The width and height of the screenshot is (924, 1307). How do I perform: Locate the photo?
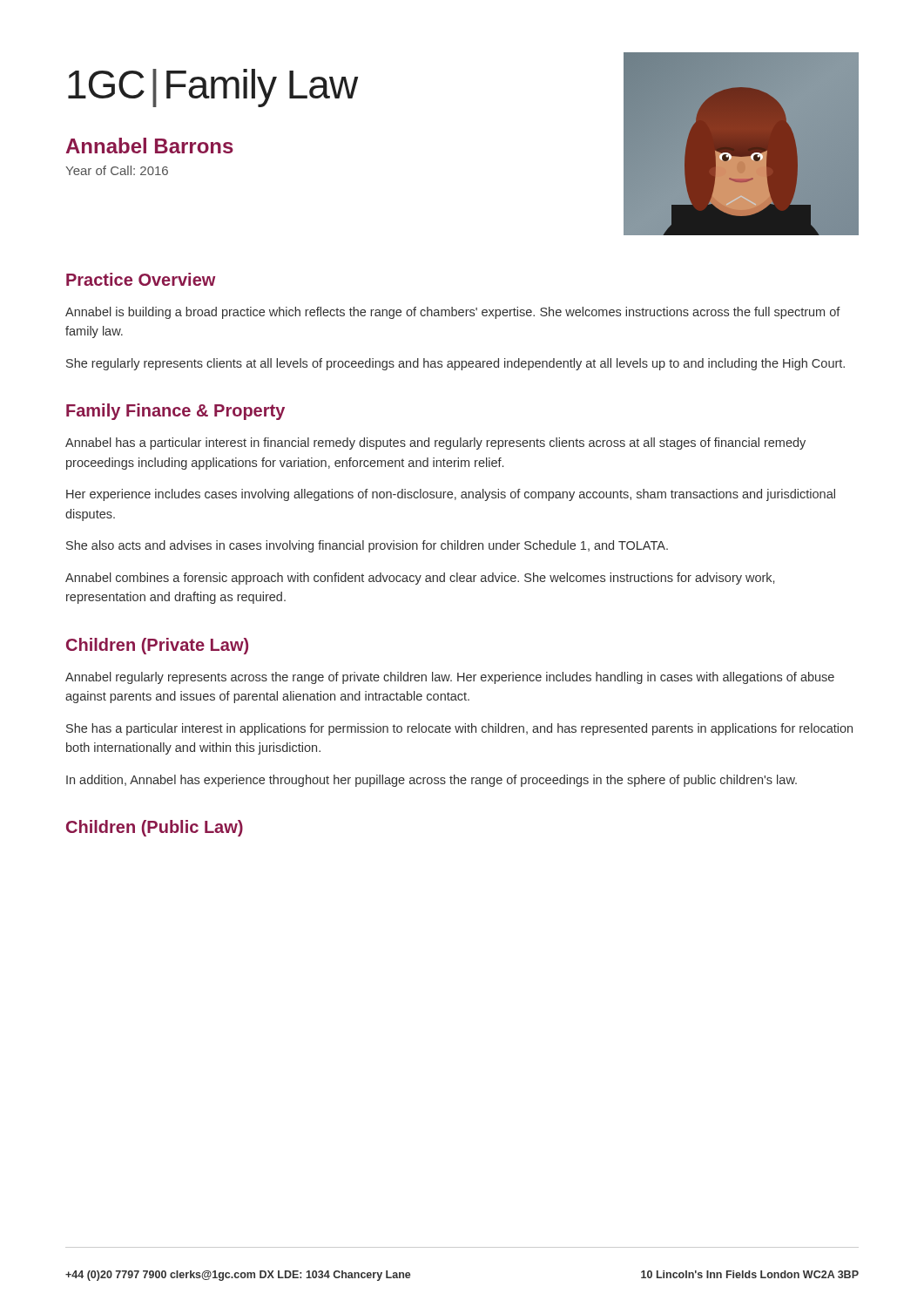[x=741, y=144]
